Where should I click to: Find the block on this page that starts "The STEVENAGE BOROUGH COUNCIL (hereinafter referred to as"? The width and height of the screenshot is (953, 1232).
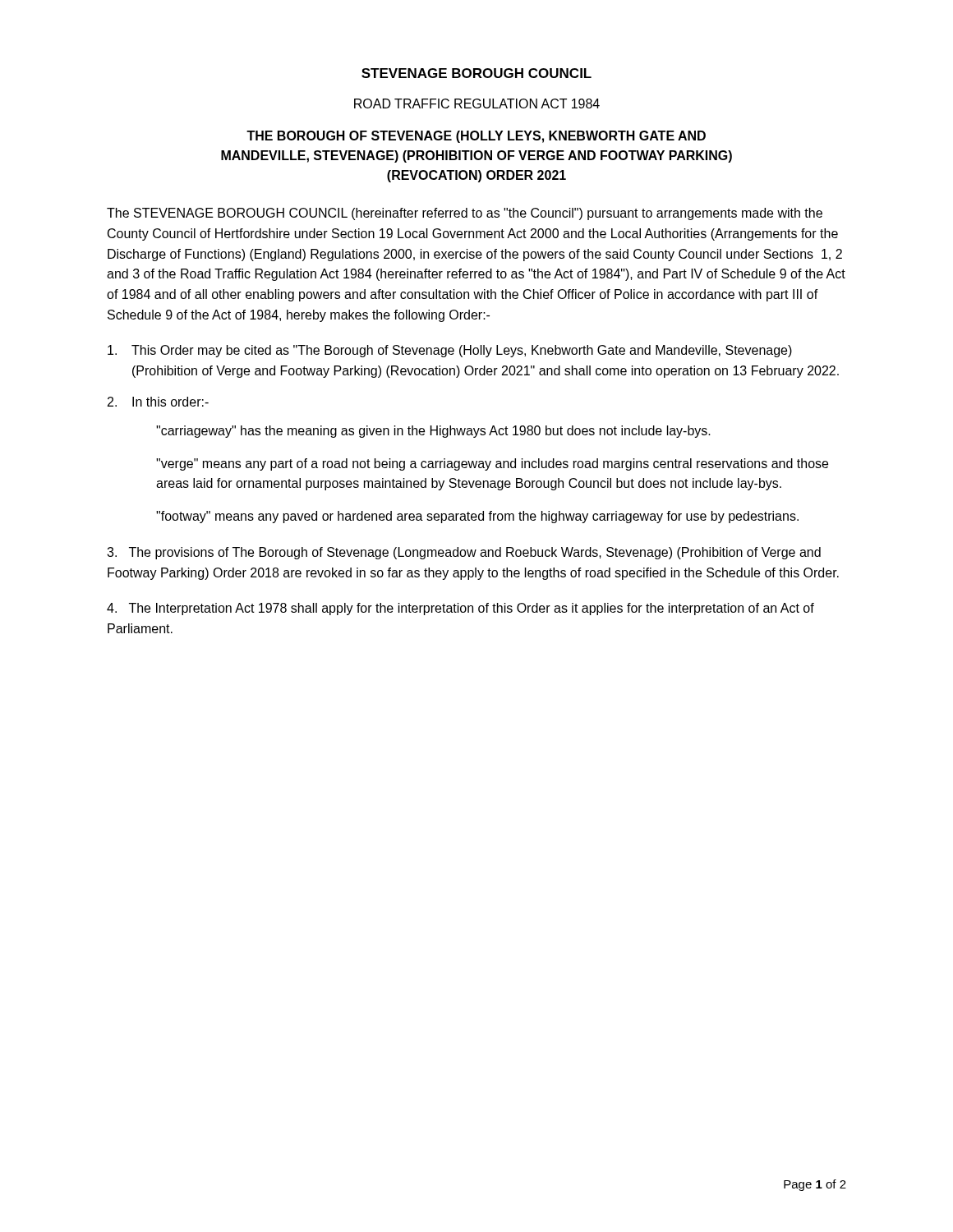tap(476, 264)
